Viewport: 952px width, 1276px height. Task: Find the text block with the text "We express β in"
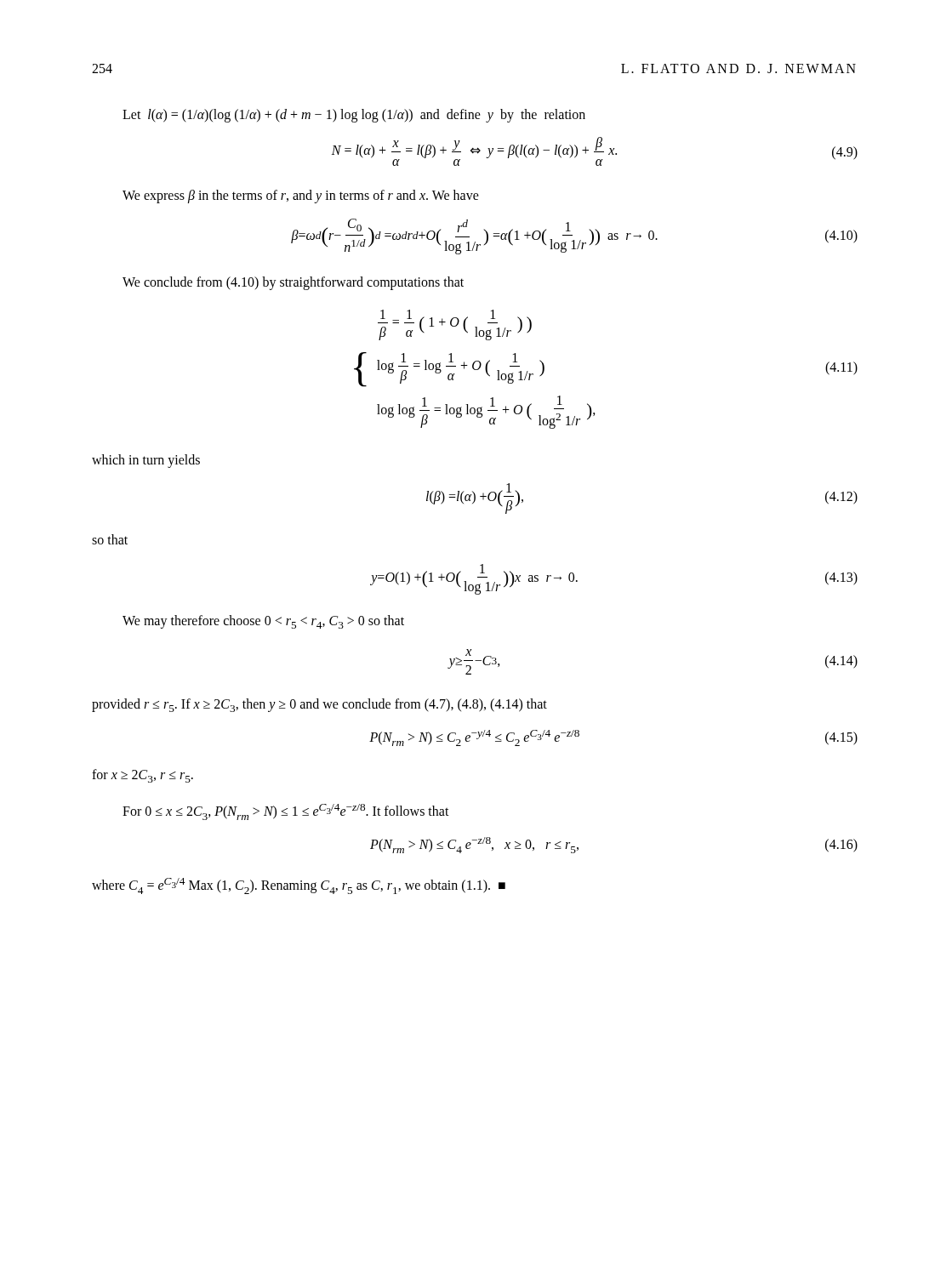click(301, 195)
